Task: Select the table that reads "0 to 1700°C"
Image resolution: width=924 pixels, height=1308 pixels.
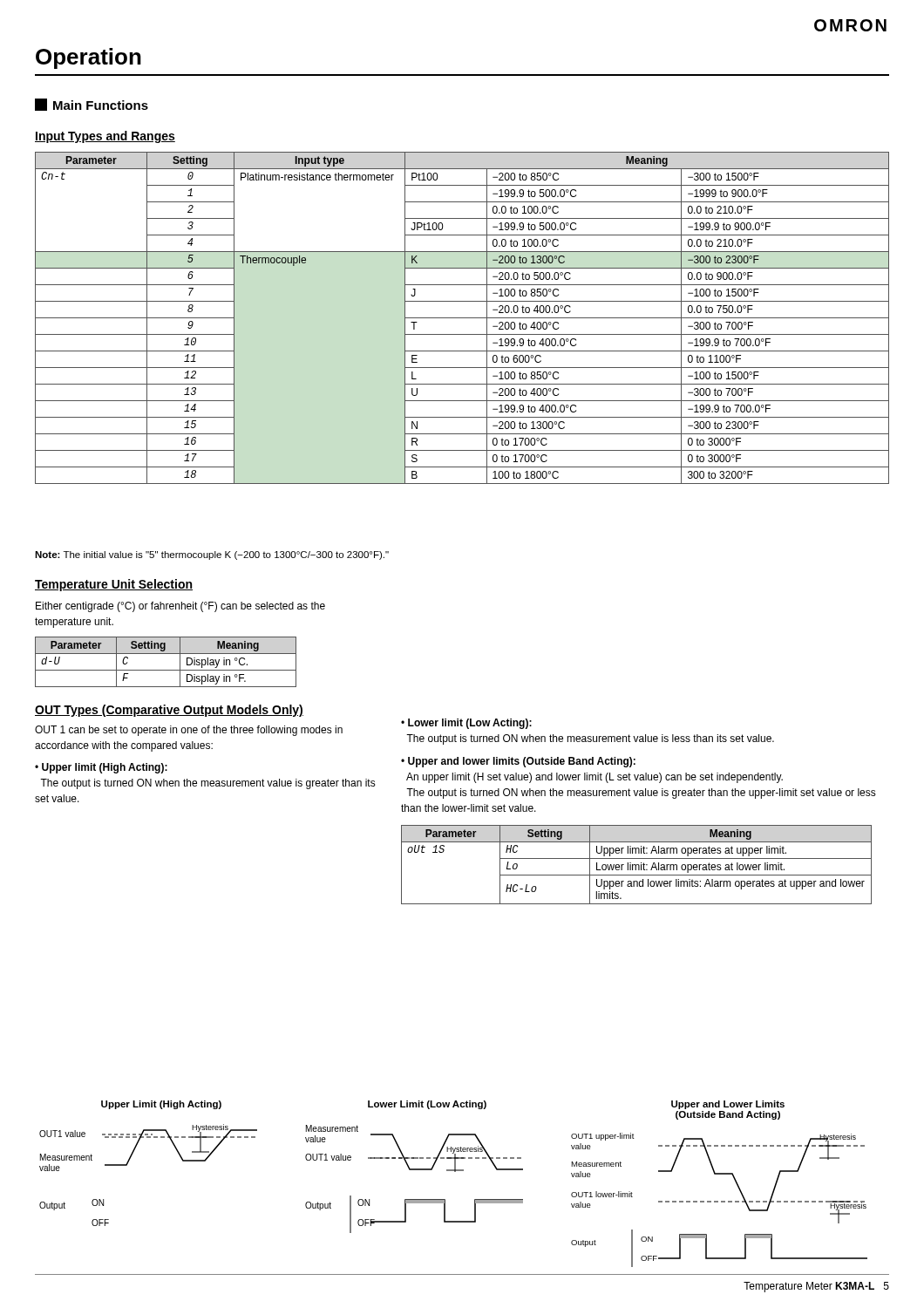Action: (462, 318)
